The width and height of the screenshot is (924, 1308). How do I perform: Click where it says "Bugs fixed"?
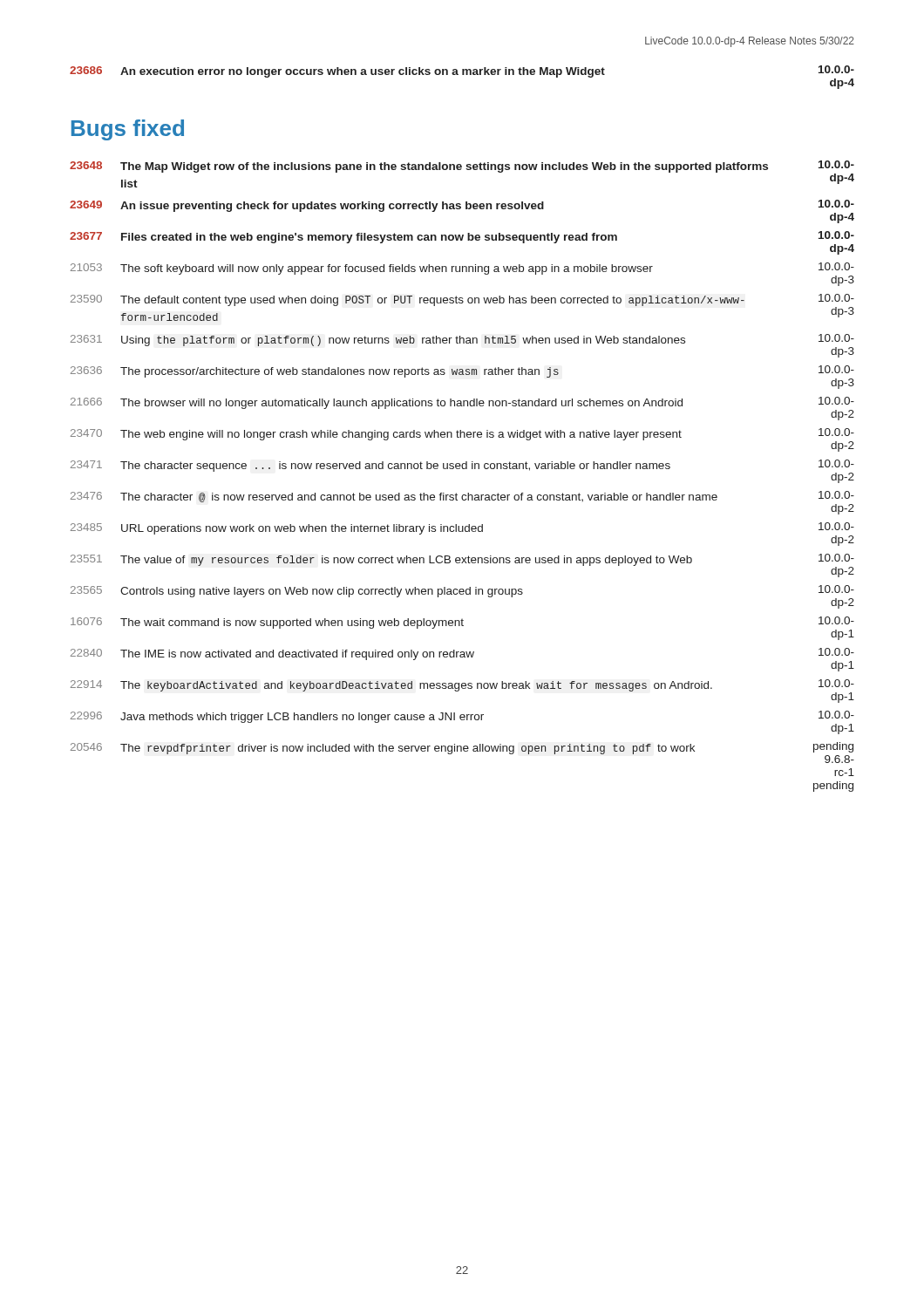pos(128,128)
